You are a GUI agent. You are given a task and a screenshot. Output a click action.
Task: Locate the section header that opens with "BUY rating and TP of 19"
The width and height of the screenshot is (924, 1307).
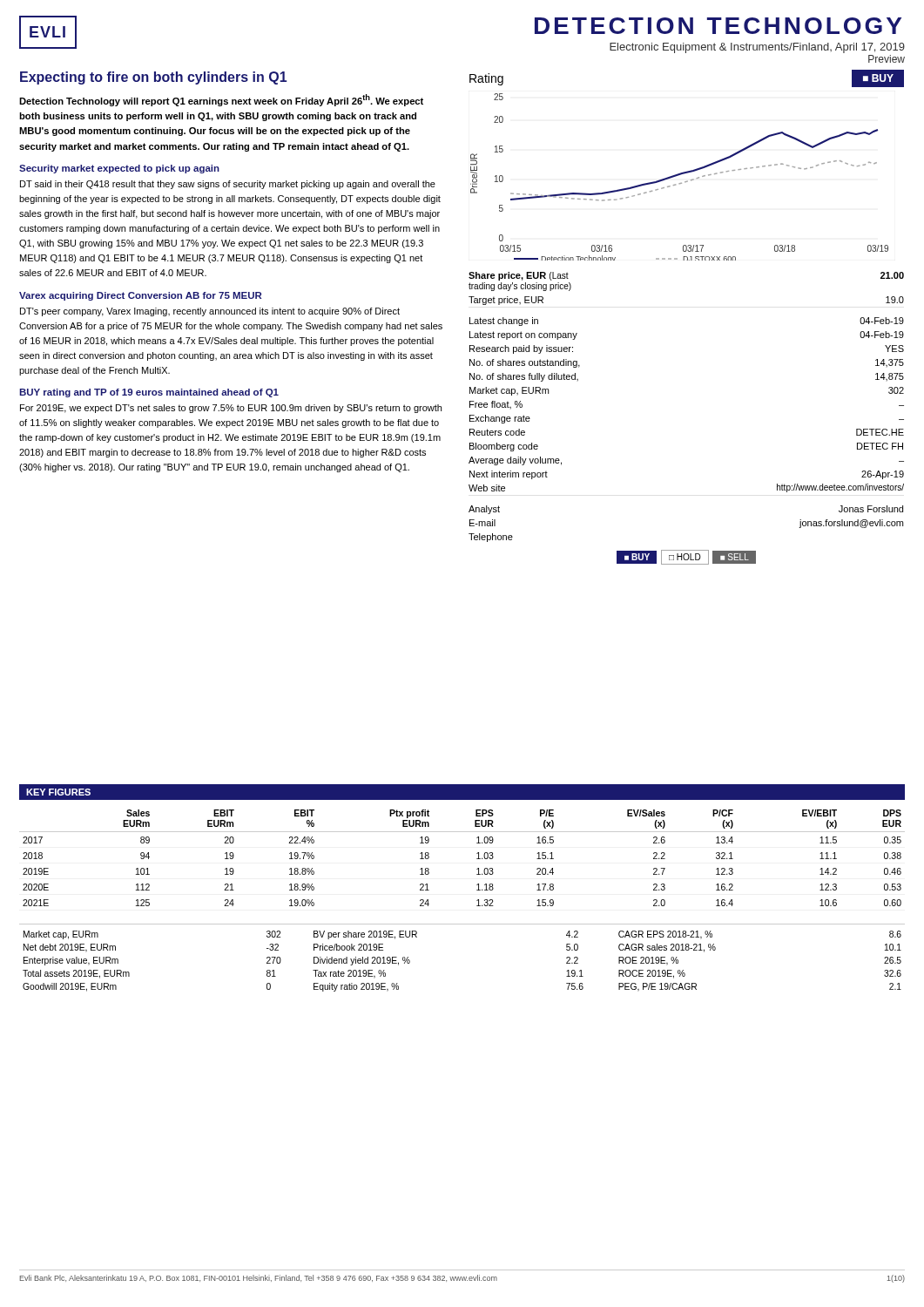(x=149, y=392)
